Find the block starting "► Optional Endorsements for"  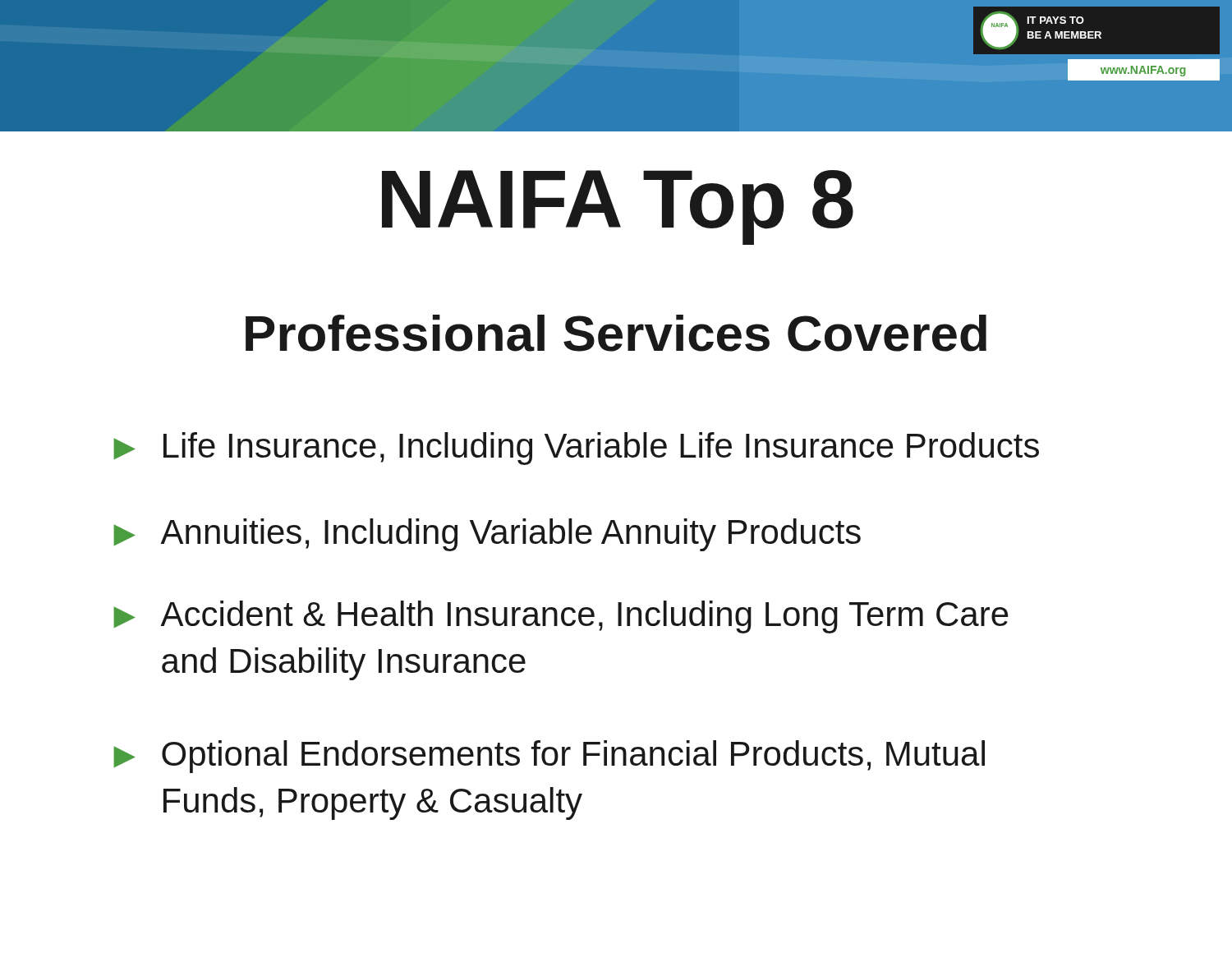(547, 778)
